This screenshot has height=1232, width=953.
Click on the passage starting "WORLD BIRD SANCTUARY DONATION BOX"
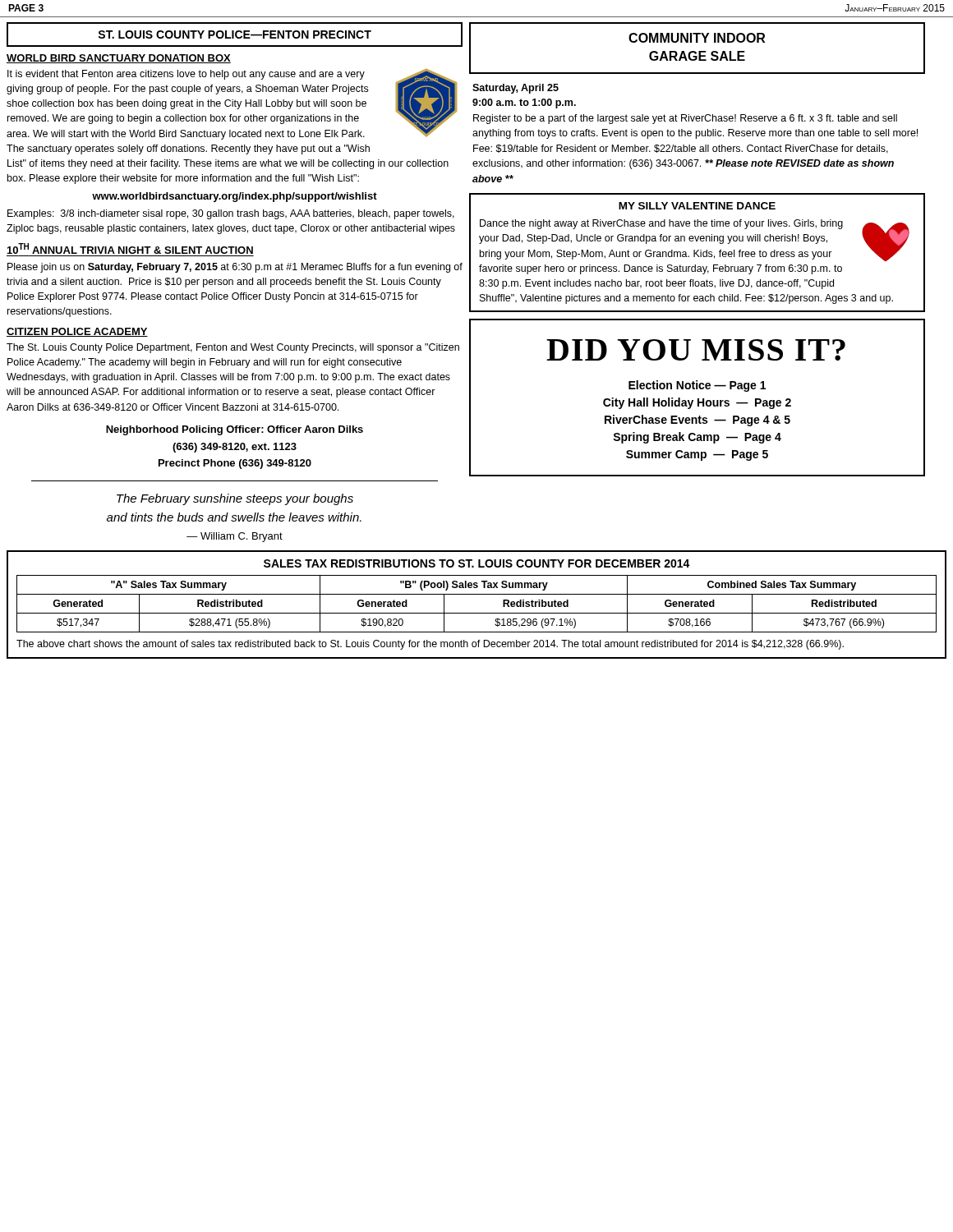point(119,58)
